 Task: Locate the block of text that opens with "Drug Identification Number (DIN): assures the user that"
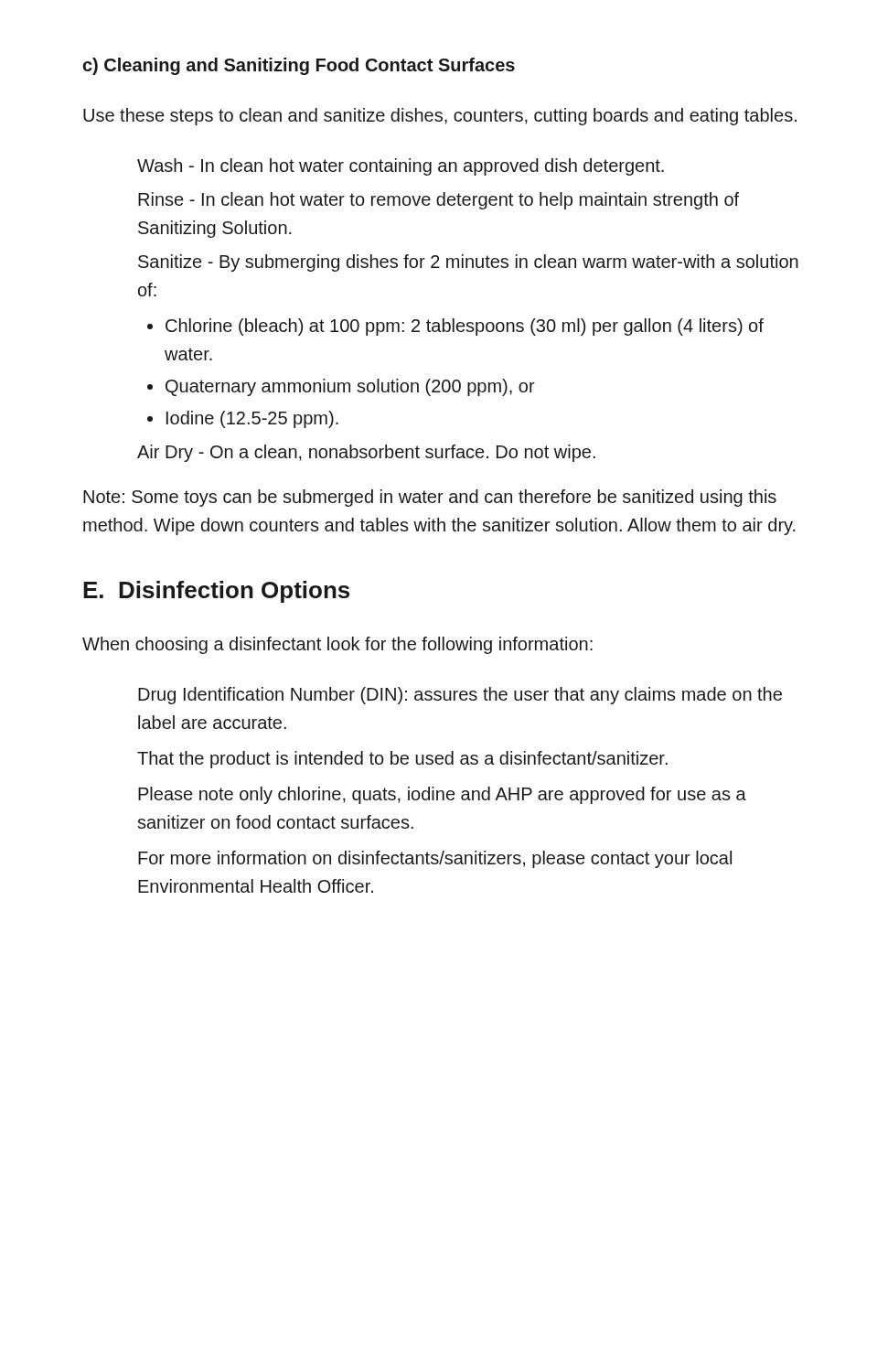(x=460, y=708)
